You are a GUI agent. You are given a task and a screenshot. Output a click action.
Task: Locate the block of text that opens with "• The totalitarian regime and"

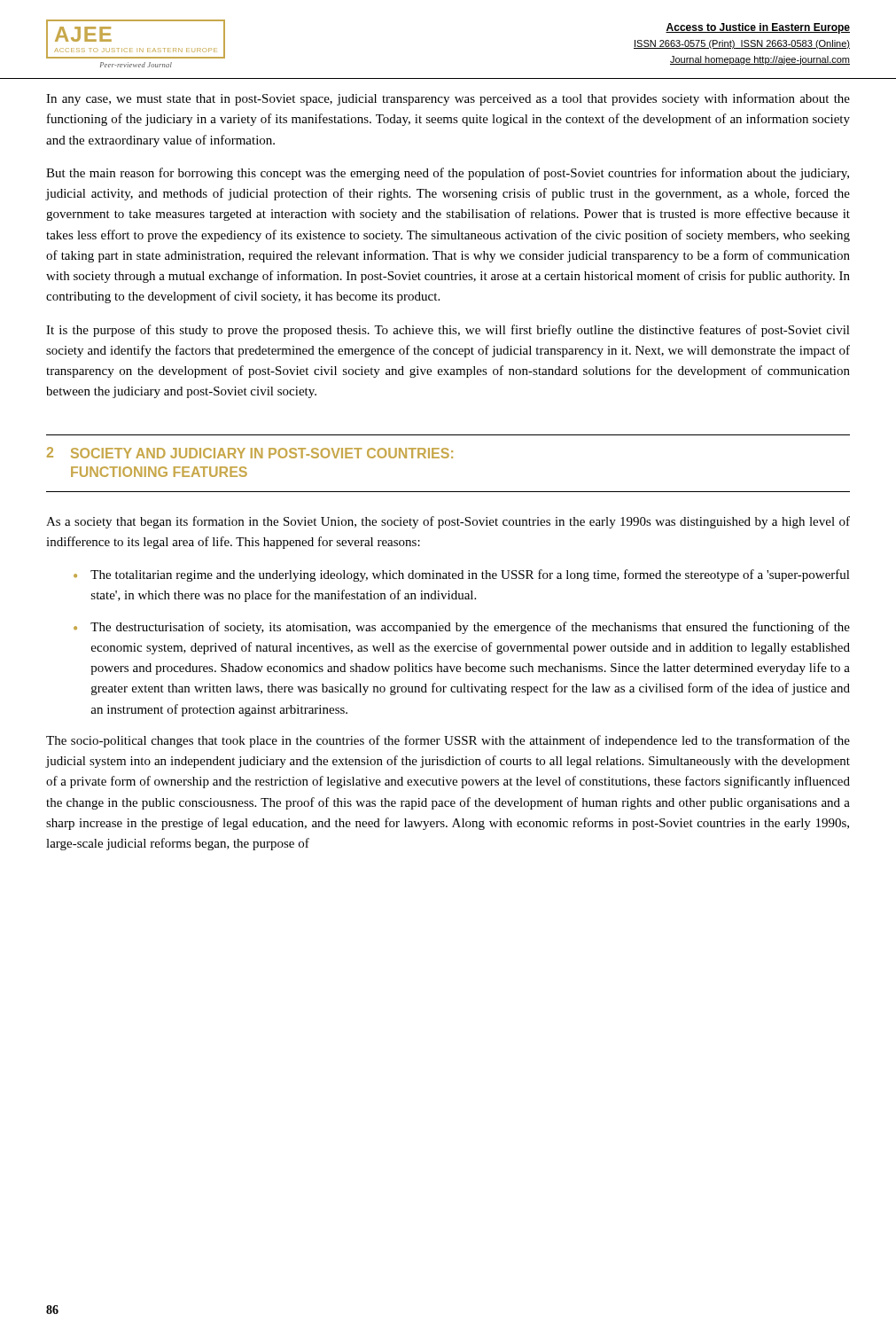pyautogui.click(x=461, y=586)
